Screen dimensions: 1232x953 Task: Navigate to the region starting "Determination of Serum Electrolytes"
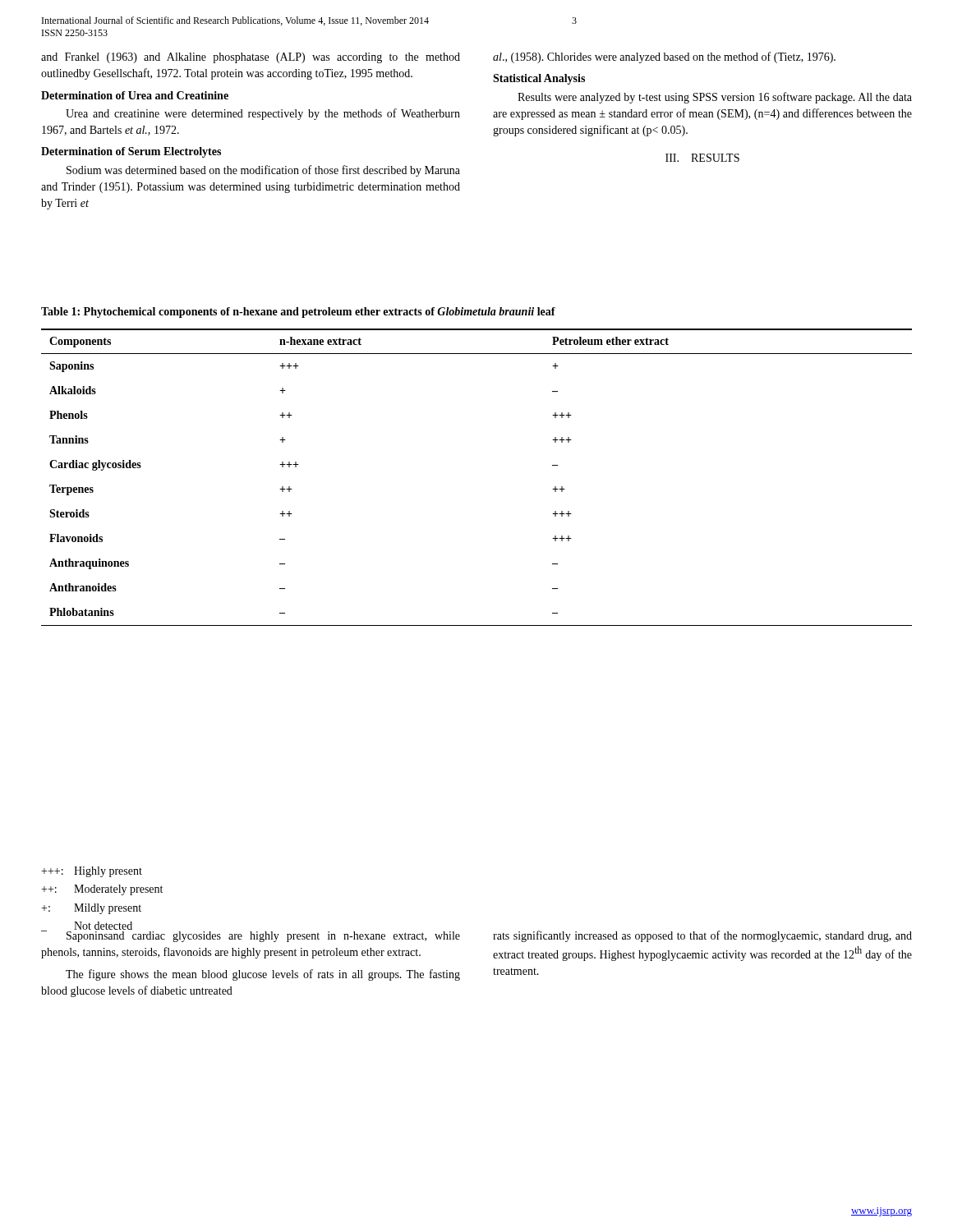(x=131, y=152)
